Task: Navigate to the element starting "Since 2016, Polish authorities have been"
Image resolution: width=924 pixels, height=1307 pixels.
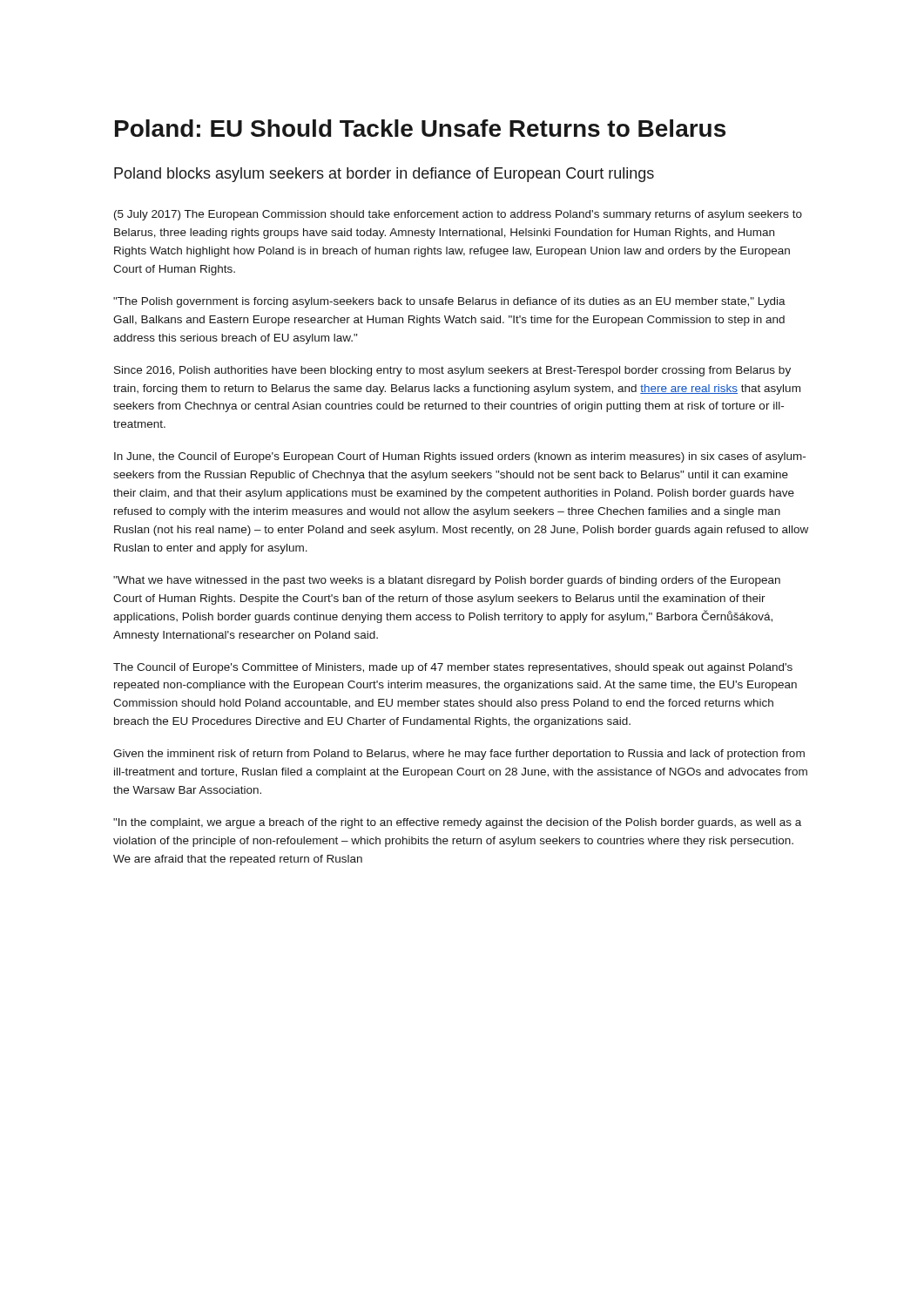Action: click(x=457, y=397)
